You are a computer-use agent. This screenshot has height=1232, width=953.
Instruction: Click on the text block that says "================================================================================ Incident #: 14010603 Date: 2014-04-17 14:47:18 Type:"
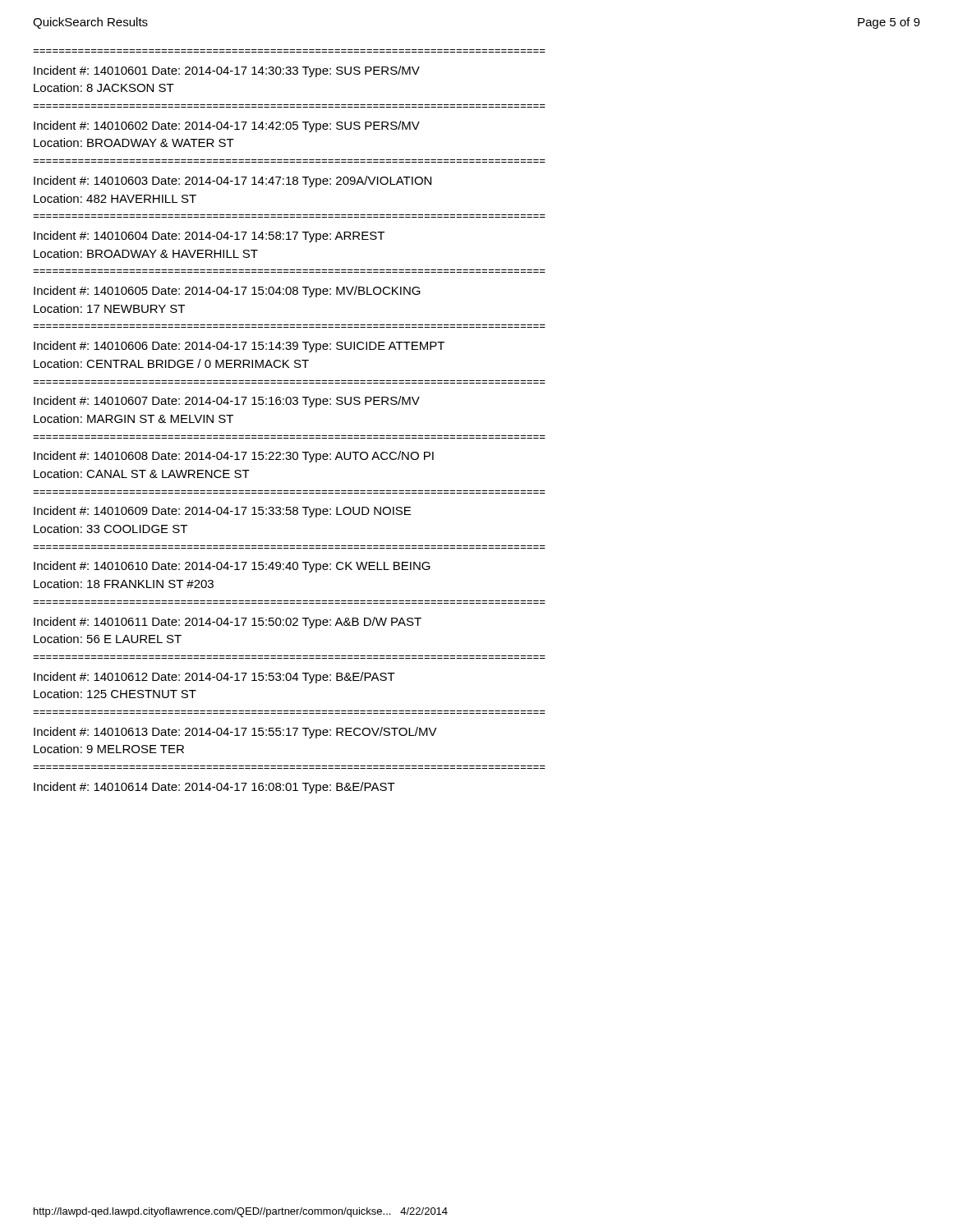coord(232,182)
